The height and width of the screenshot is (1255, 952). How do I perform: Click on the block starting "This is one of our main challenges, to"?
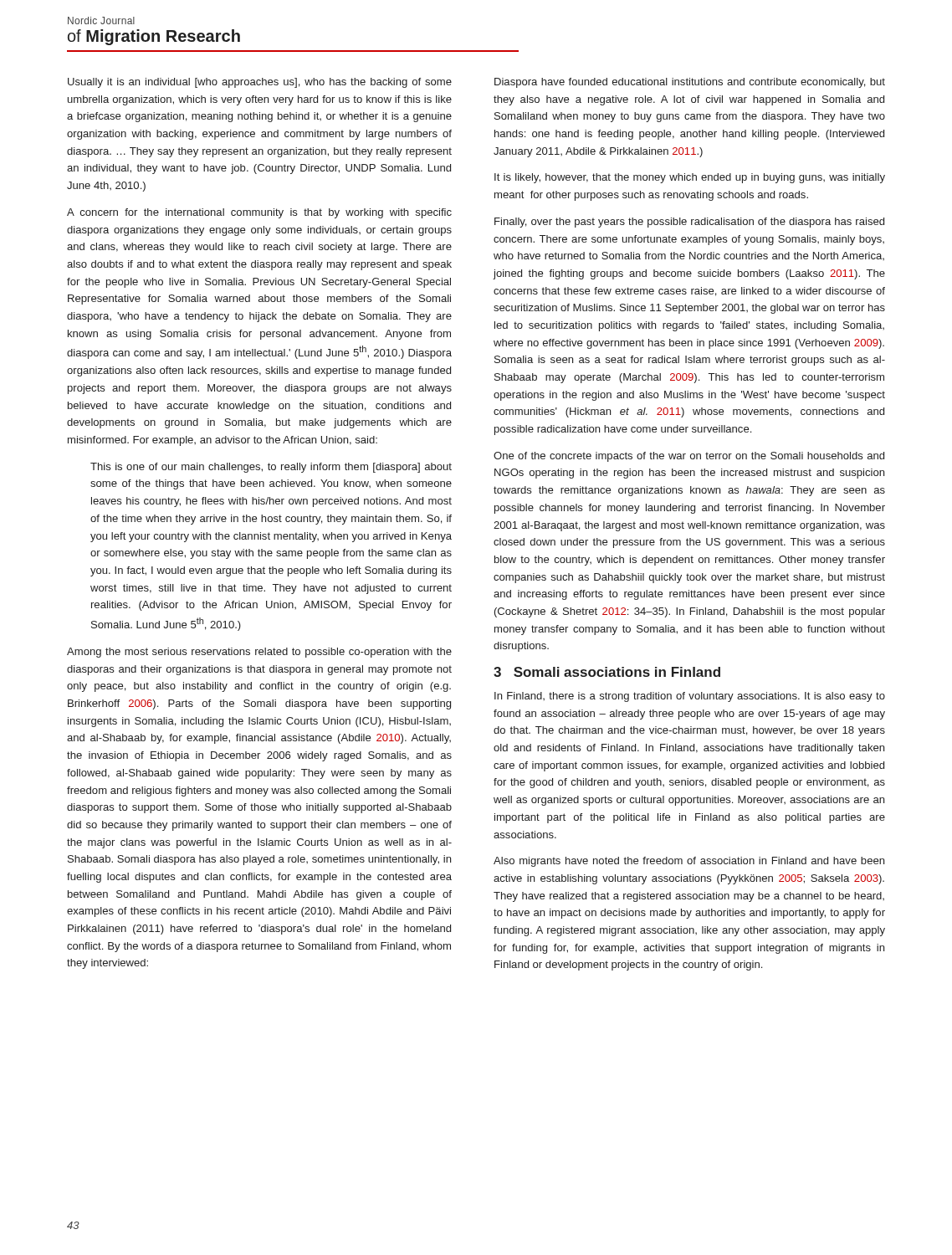click(x=271, y=546)
